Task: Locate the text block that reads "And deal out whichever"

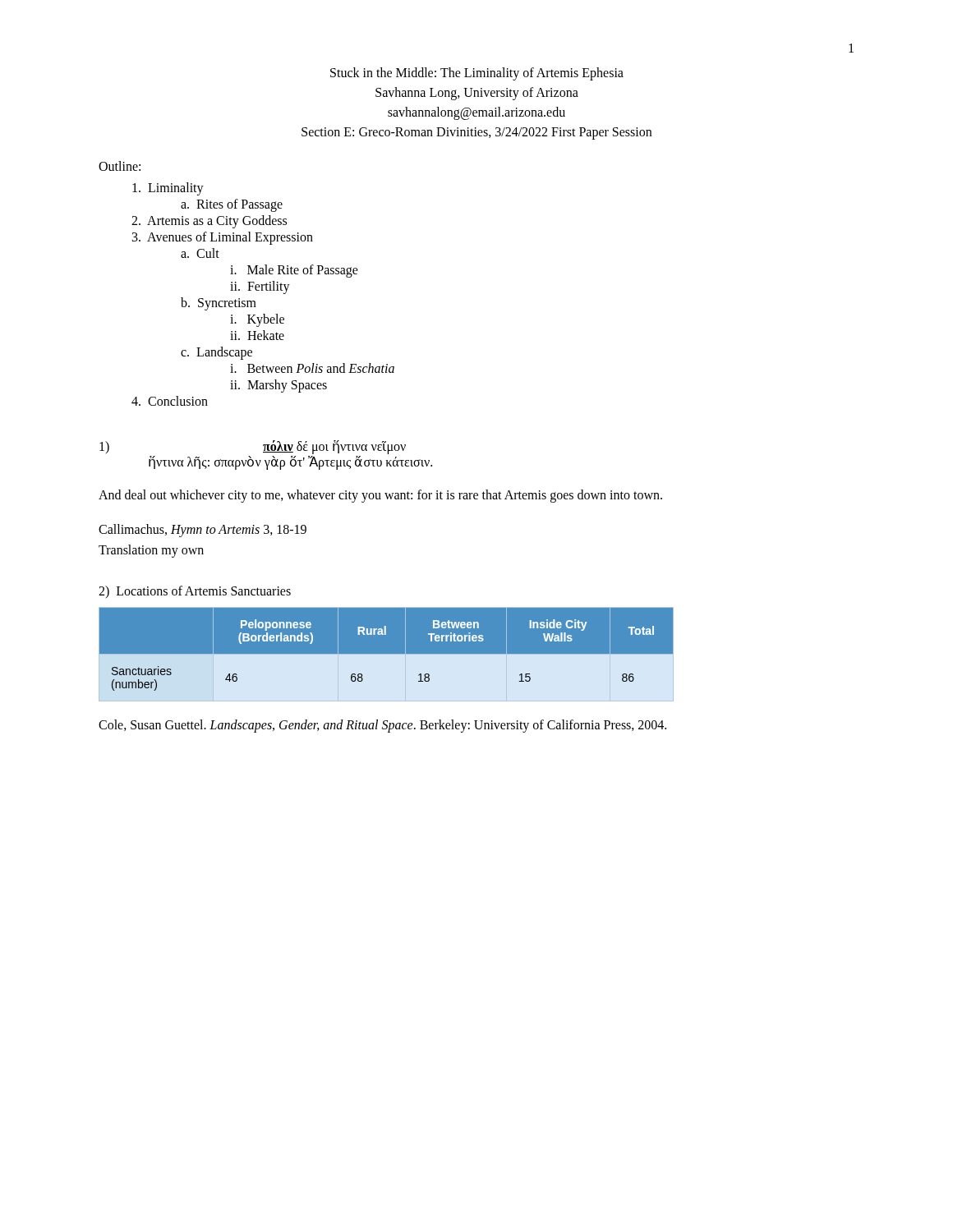Action: point(381,495)
